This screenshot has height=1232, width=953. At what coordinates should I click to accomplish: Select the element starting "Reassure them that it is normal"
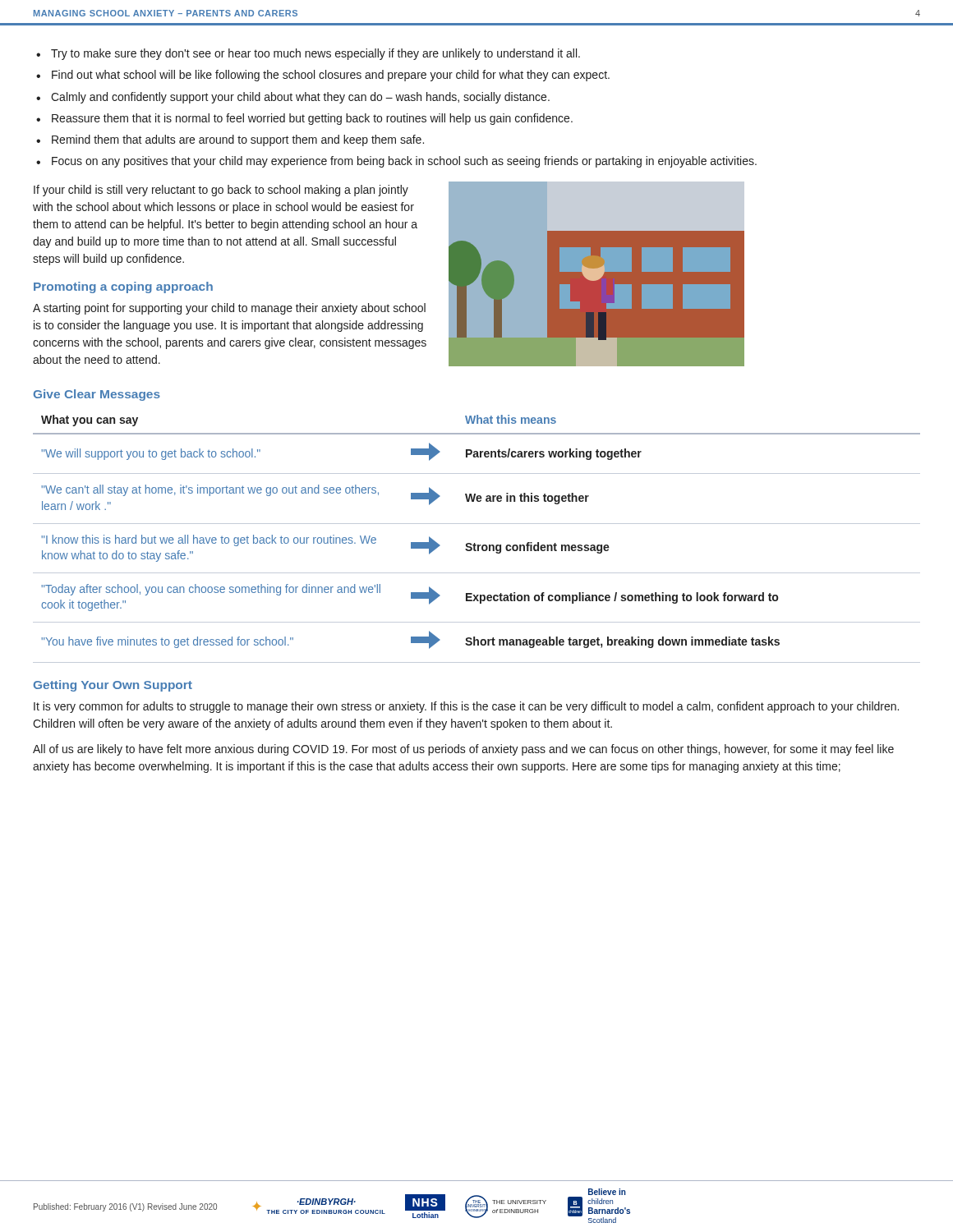(x=476, y=118)
